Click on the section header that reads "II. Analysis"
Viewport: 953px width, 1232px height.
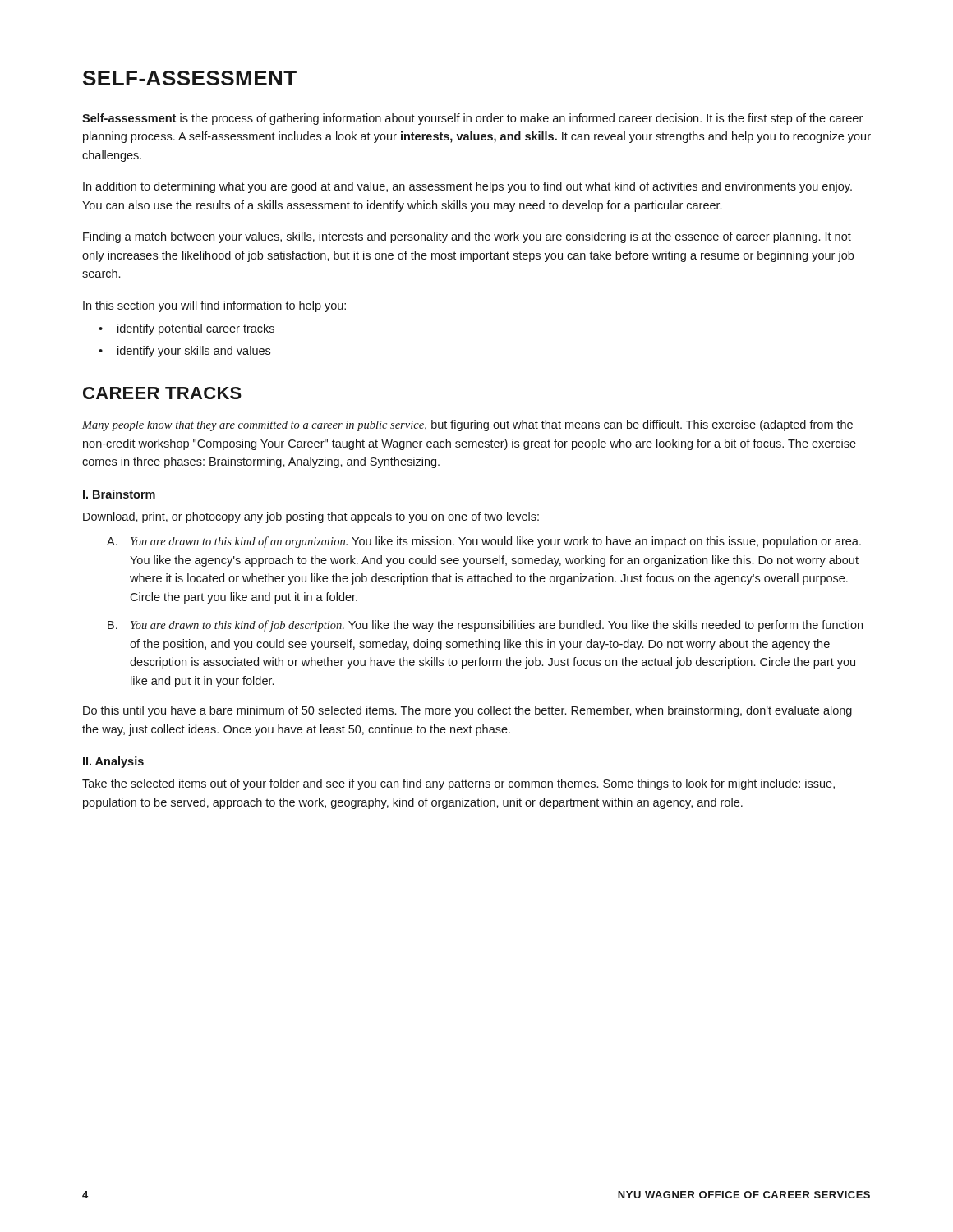113,762
